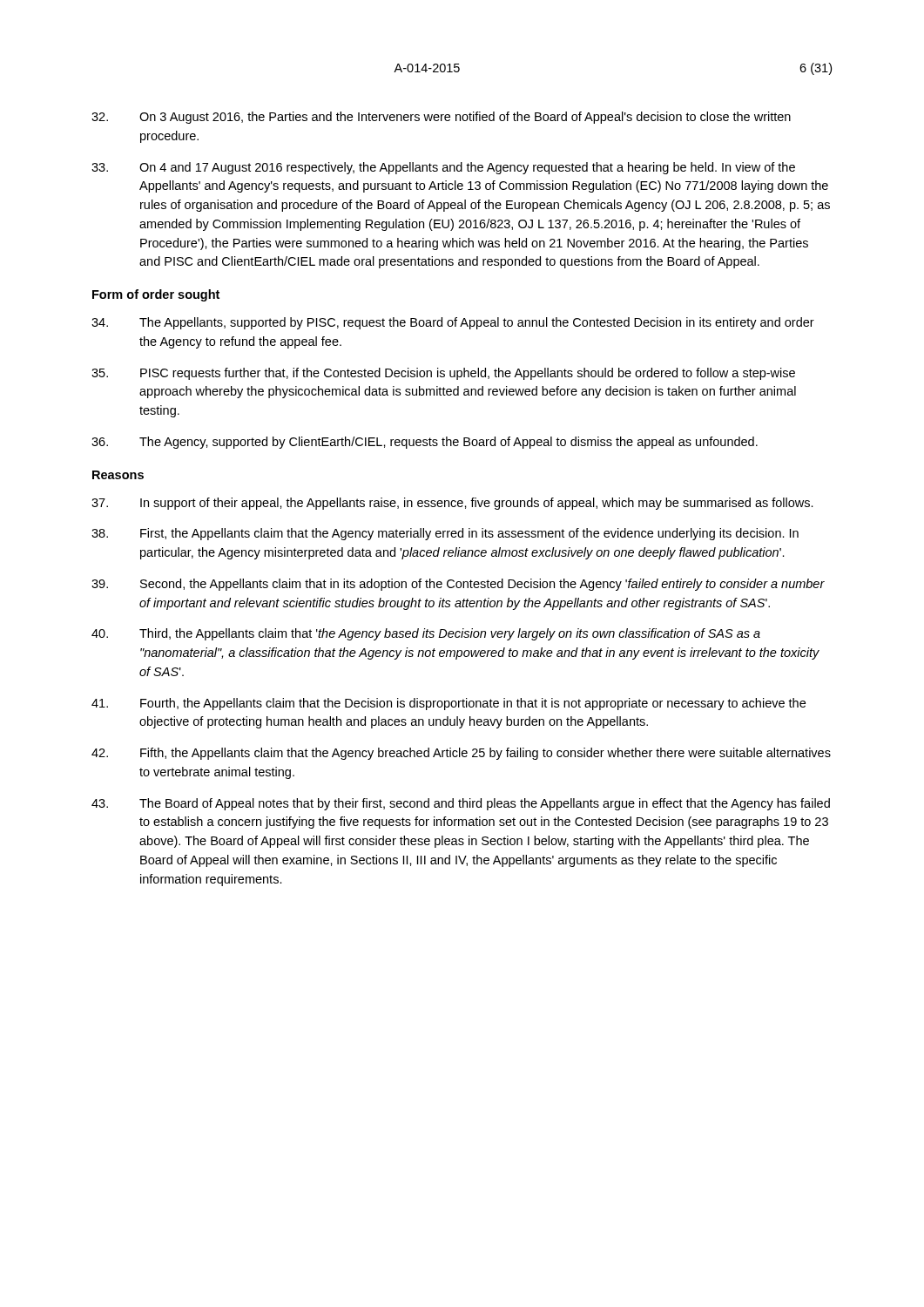The width and height of the screenshot is (924, 1307).
Task: Locate the list item containing "42. Fifth, the Appellants"
Action: [x=462, y=763]
